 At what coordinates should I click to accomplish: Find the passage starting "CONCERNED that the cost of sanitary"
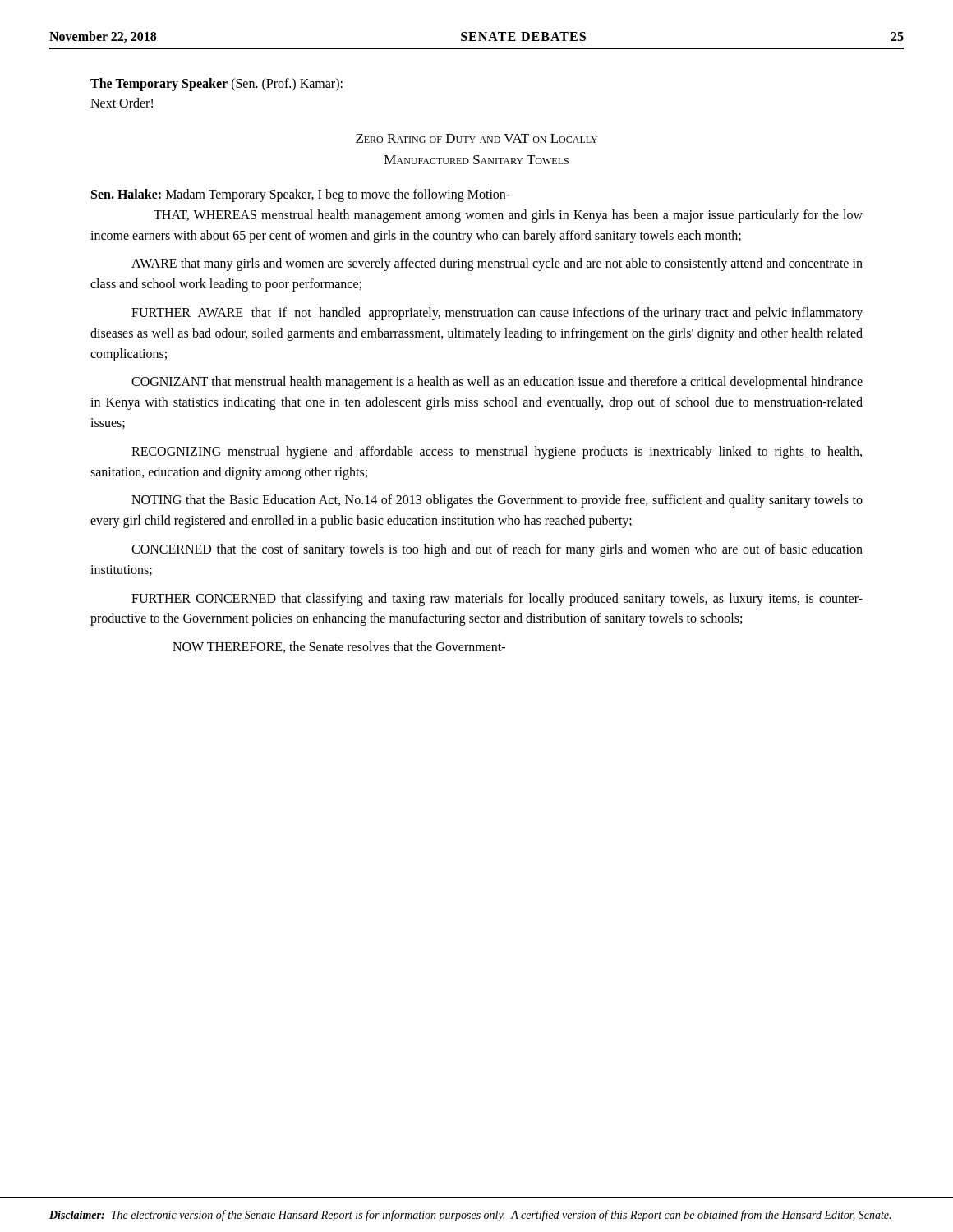476,559
